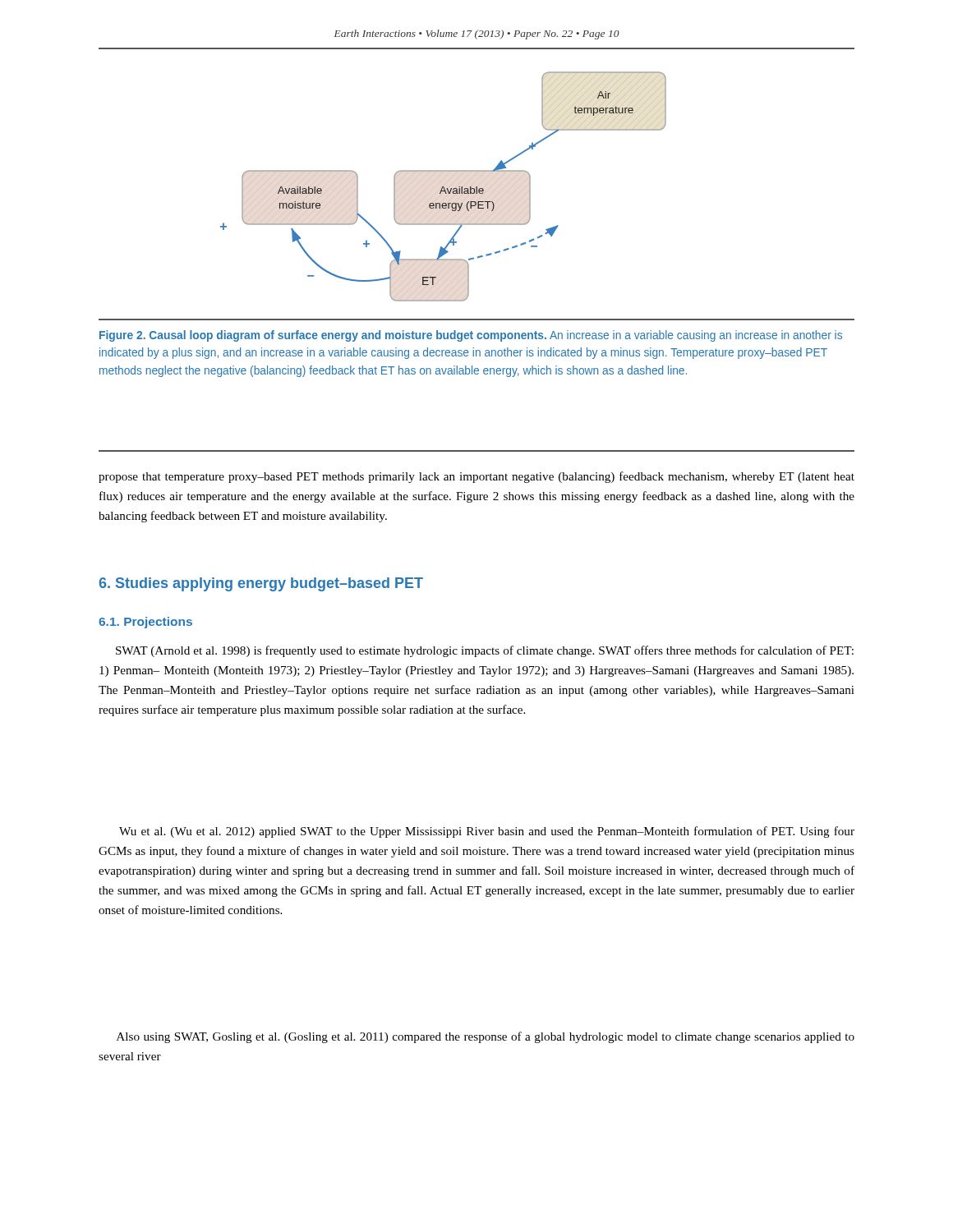Navigate to the region starting "propose that temperature proxy–based PET methods"

pyautogui.click(x=476, y=496)
